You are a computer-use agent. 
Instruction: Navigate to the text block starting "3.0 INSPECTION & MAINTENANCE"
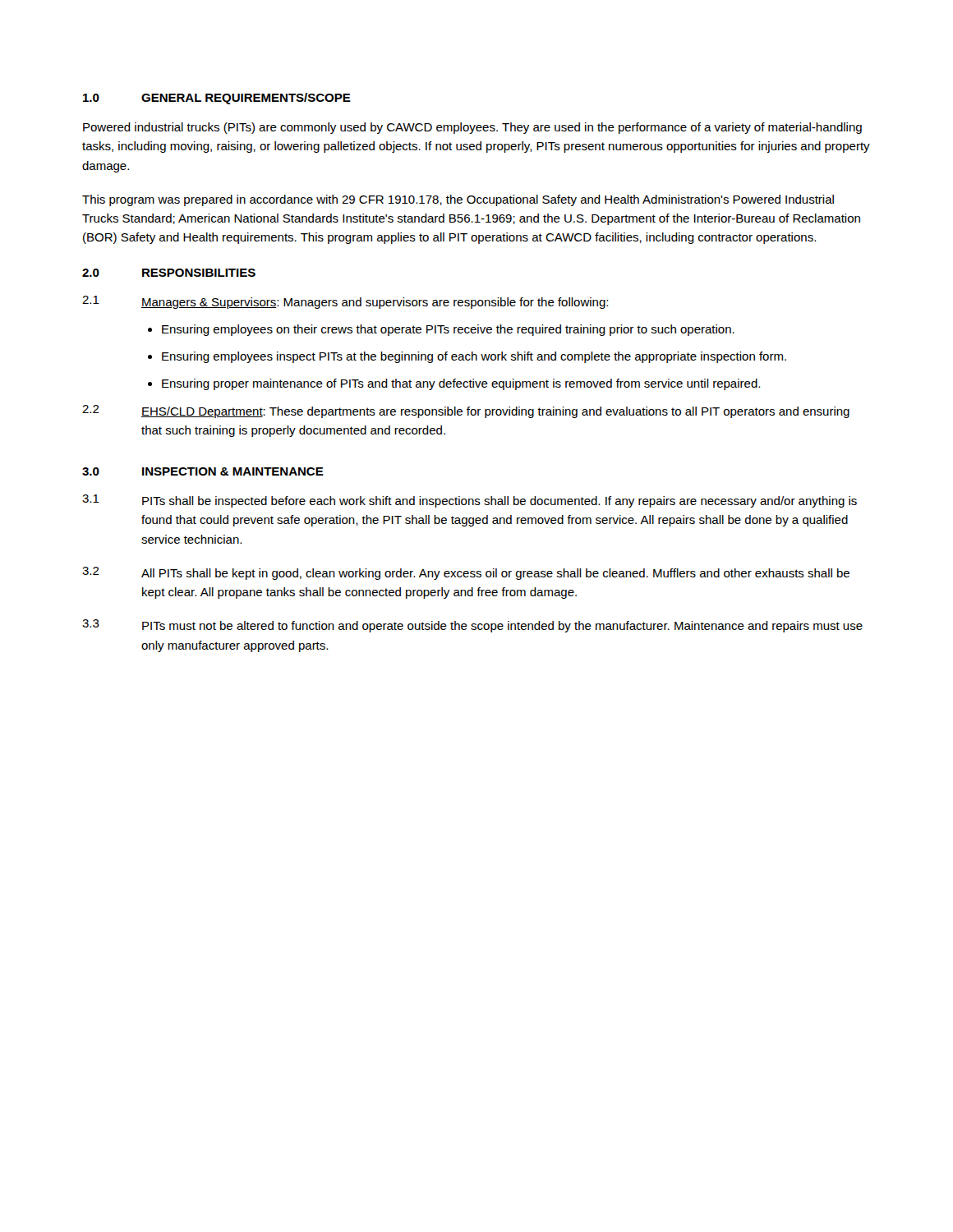(x=203, y=471)
